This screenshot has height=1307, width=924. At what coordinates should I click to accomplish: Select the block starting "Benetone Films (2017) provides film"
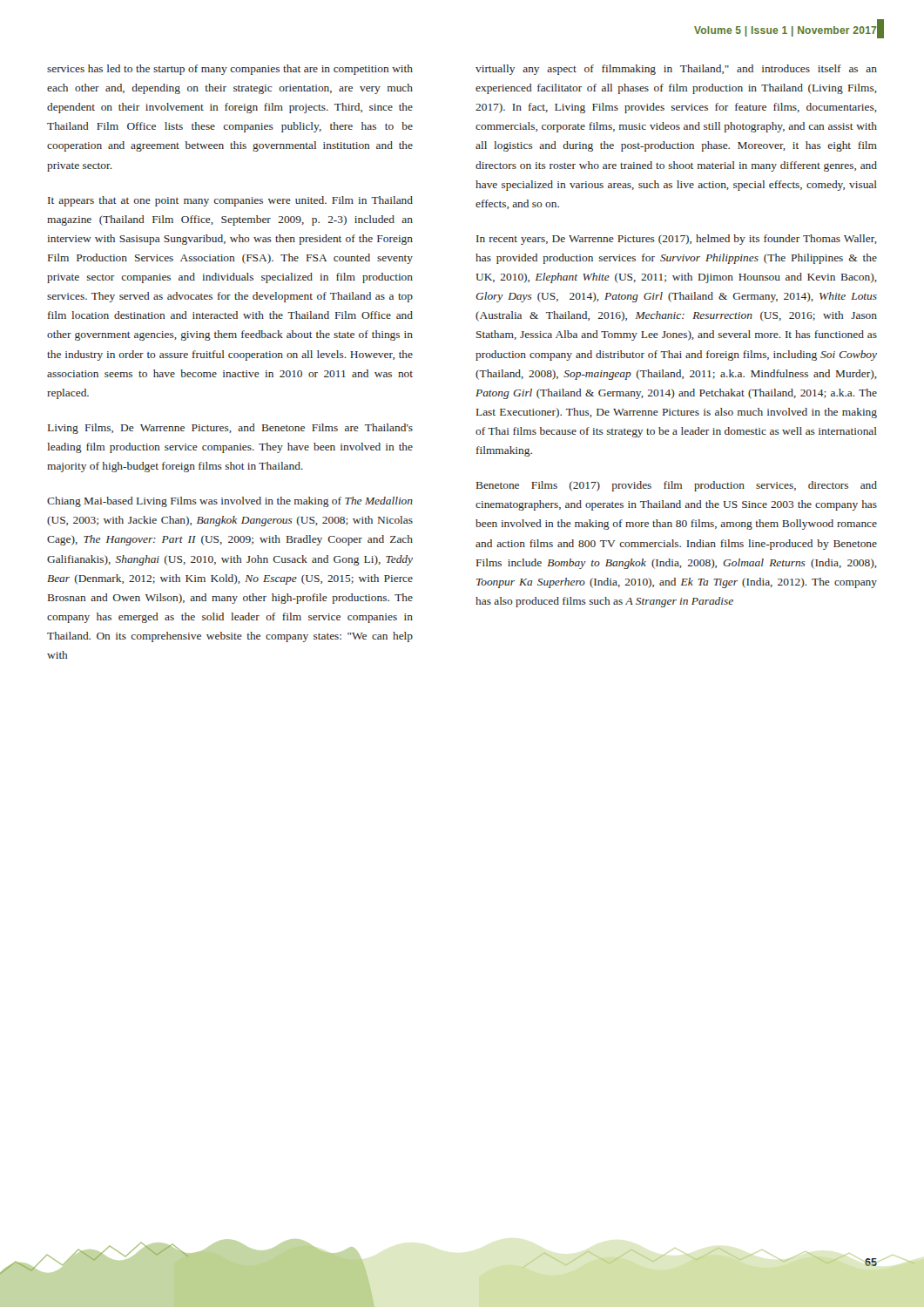pyautogui.click(x=676, y=543)
